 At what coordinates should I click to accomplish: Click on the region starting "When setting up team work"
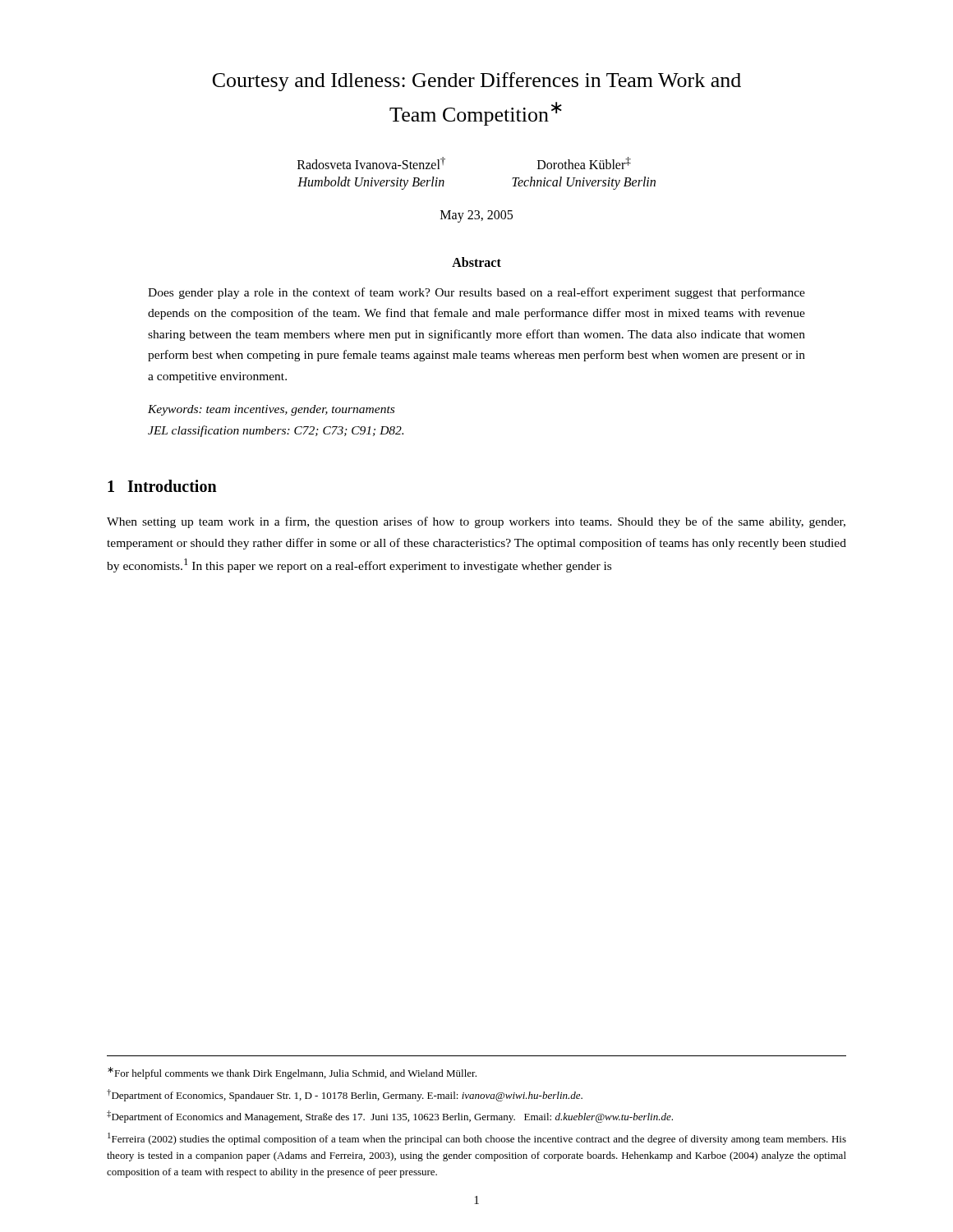pos(476,544)
